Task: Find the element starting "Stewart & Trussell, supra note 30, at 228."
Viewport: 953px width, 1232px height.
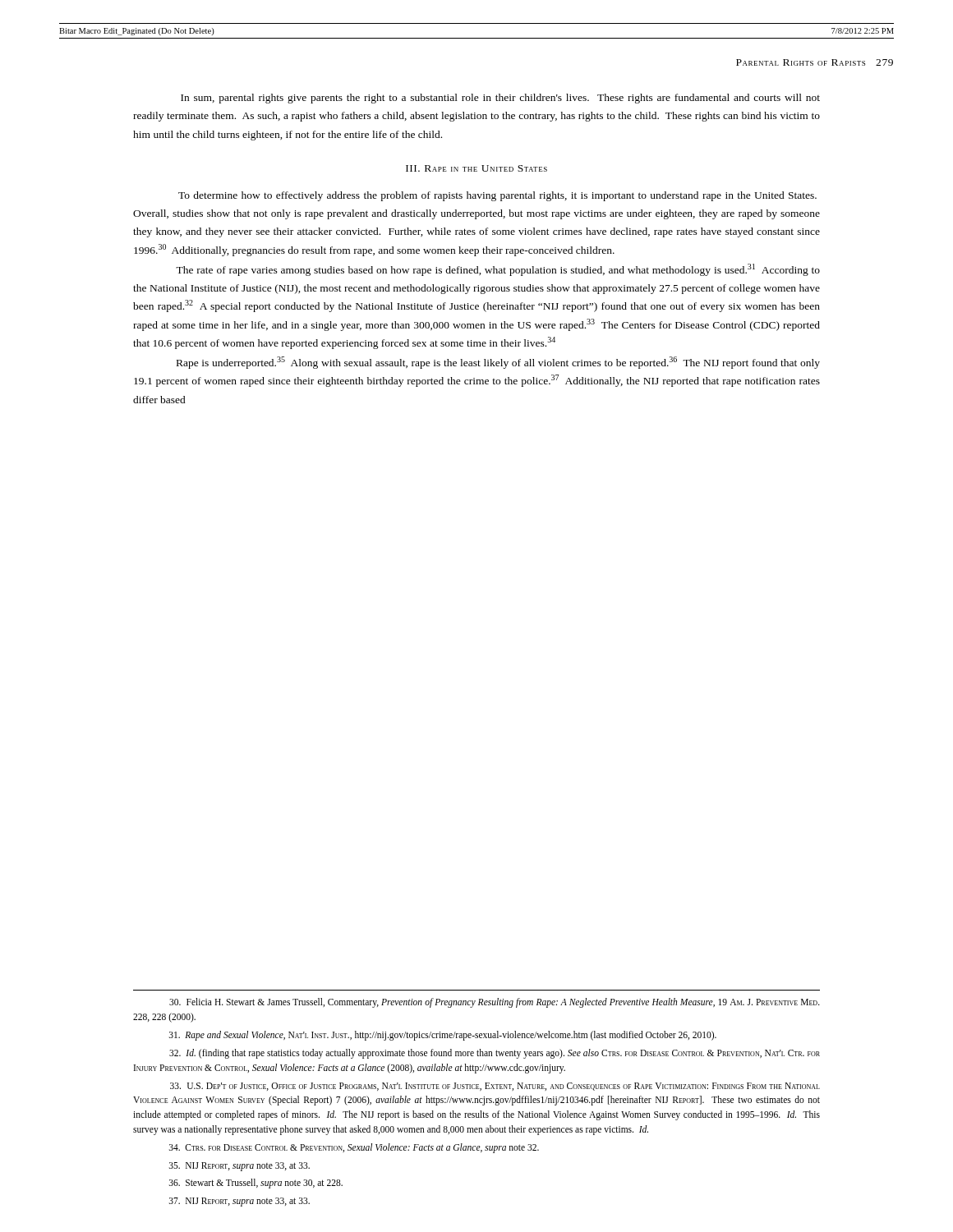Action: [250, 1183]
